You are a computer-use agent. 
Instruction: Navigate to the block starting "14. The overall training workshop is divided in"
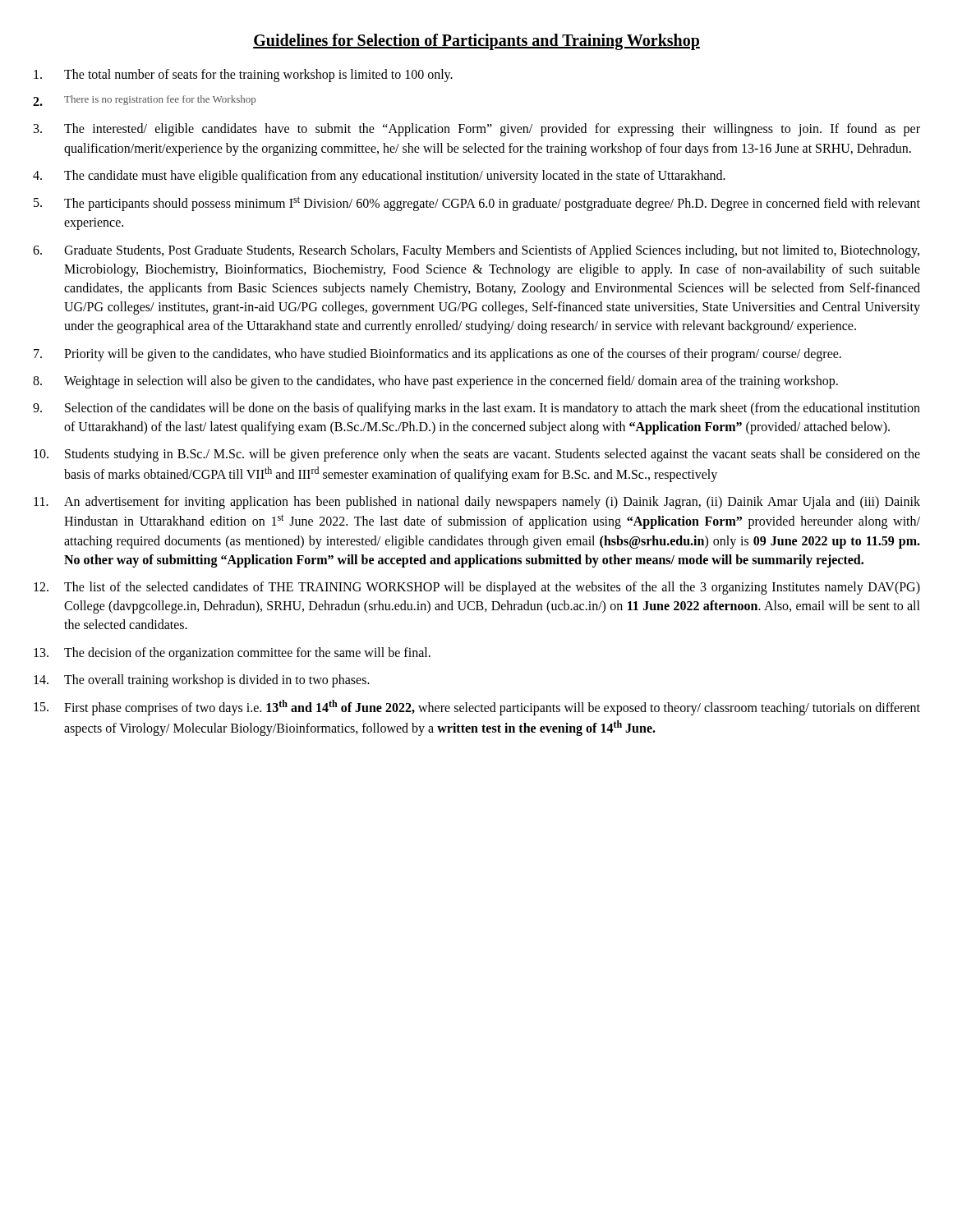tap(202, 681)
